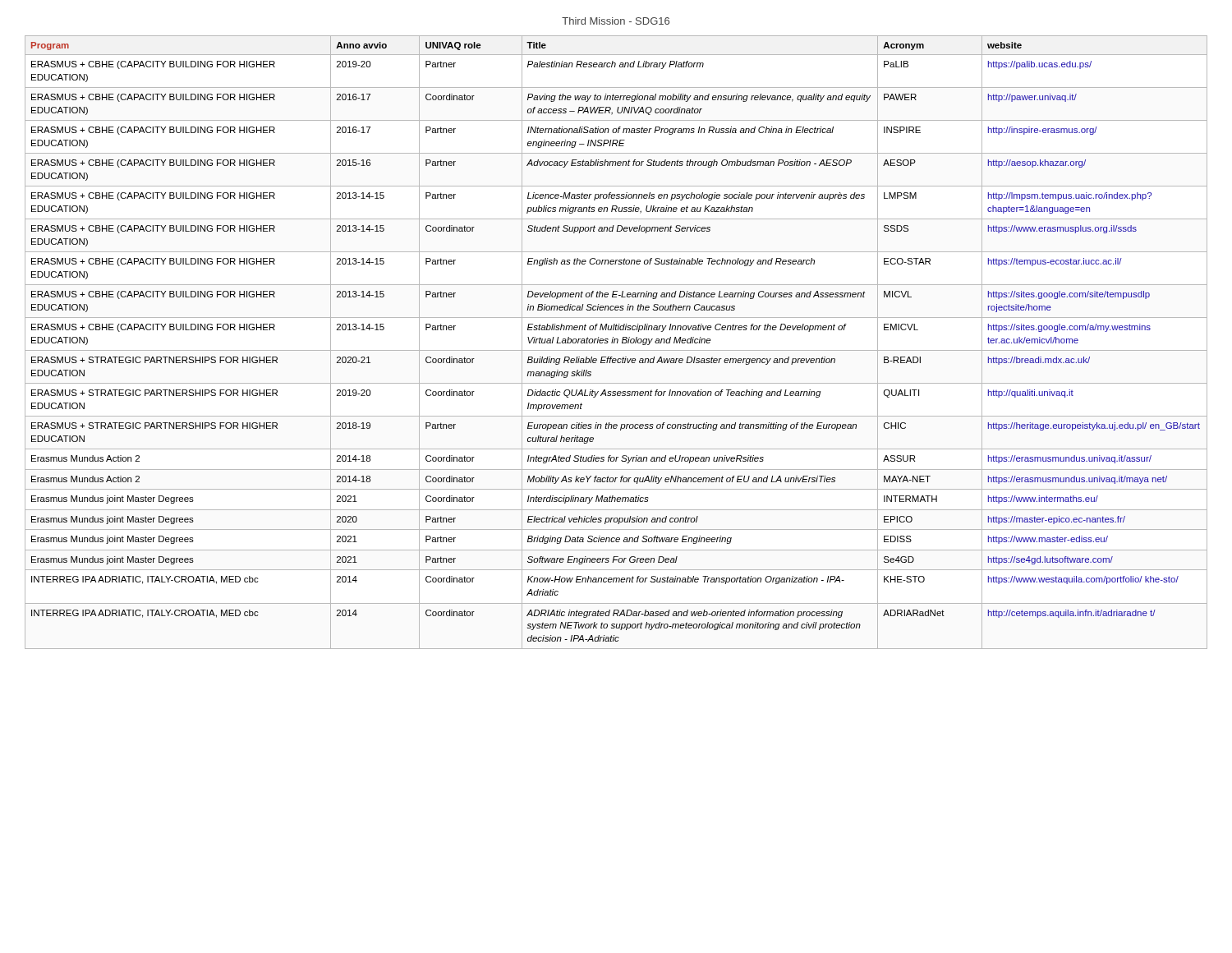Click a table
The image size is (1232, 953).
(x=616, y=342)
